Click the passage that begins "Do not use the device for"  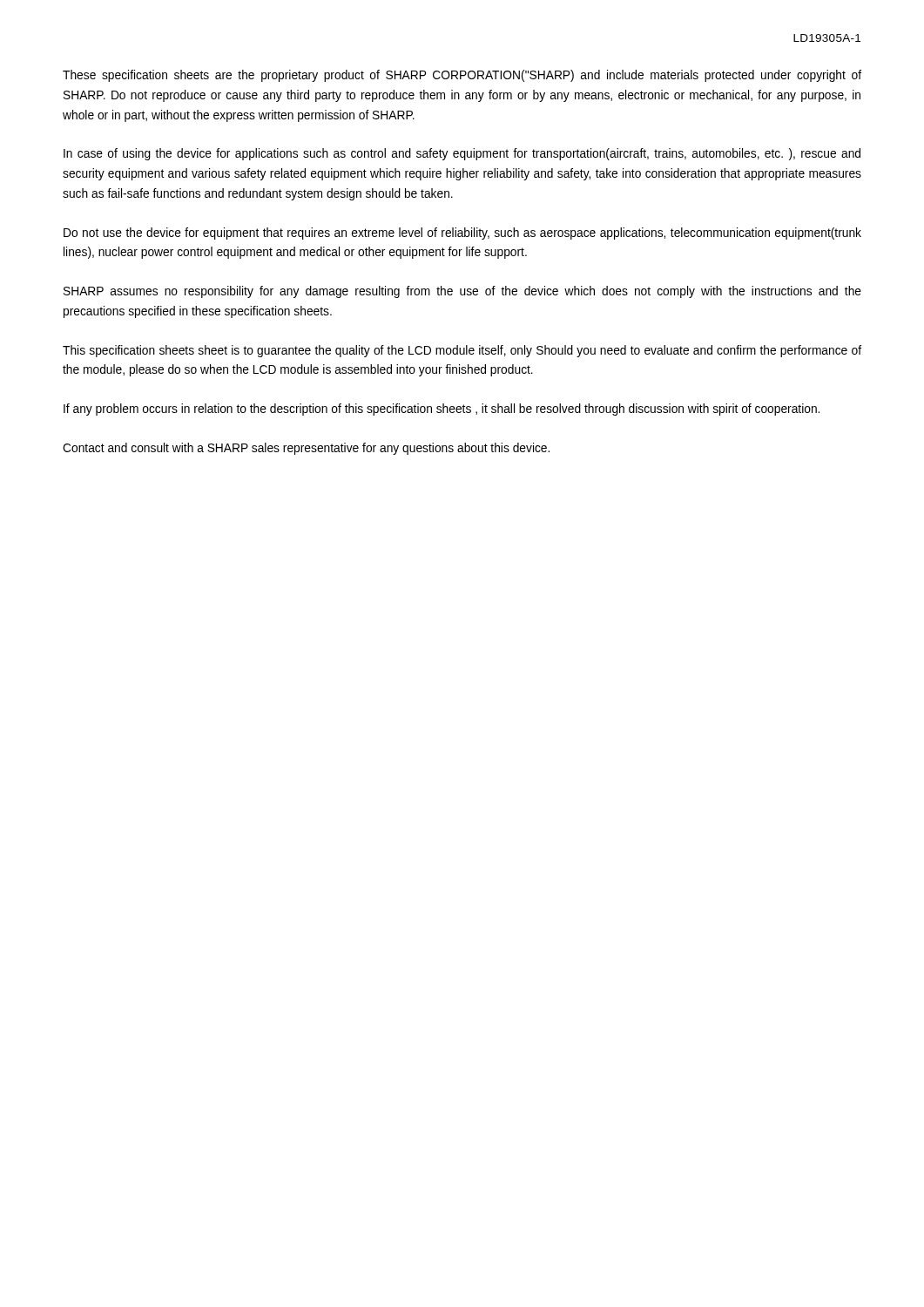coord(462,243)
